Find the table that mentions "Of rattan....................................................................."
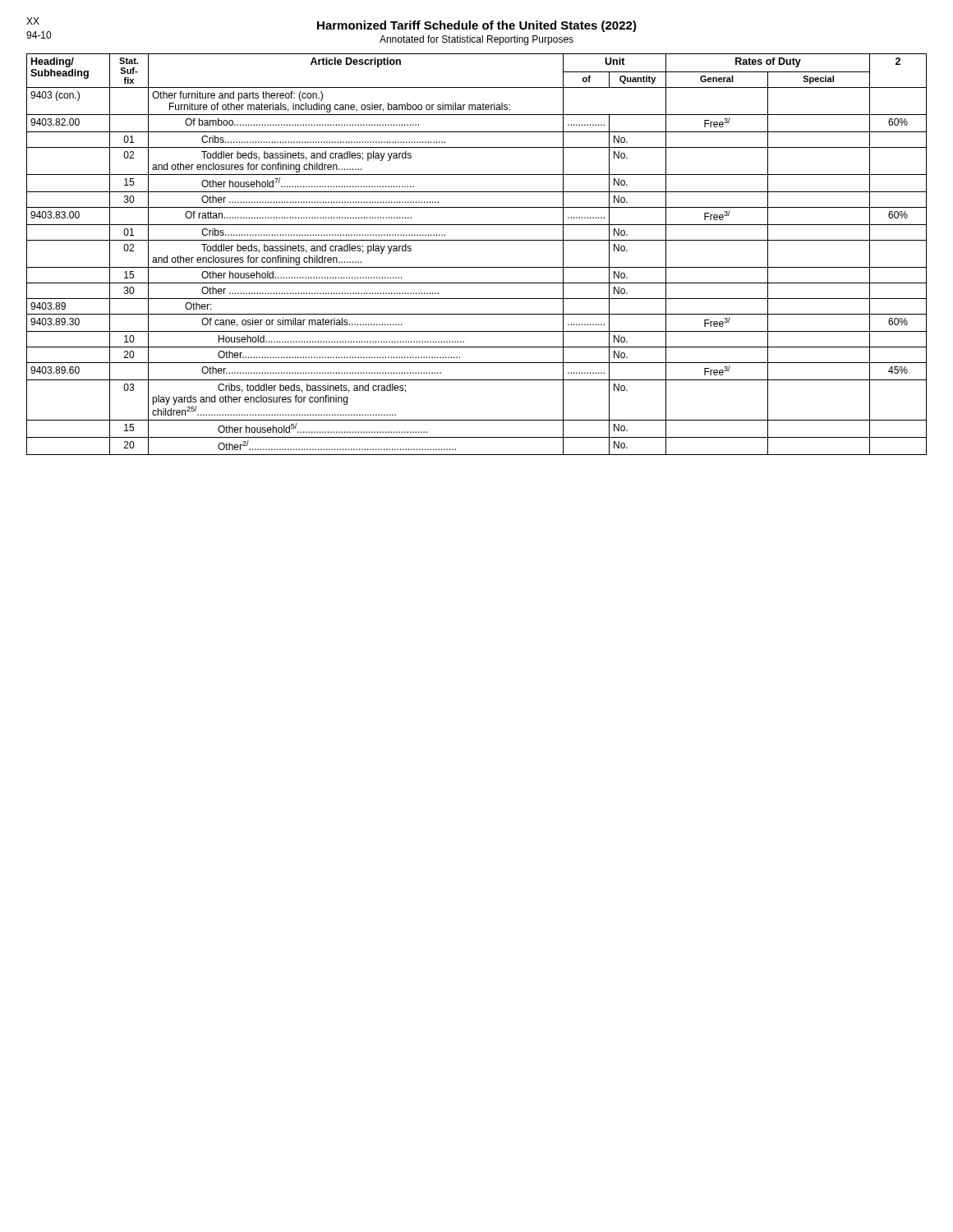Viewport: 953px width, 1232px height. click(476, 254)
